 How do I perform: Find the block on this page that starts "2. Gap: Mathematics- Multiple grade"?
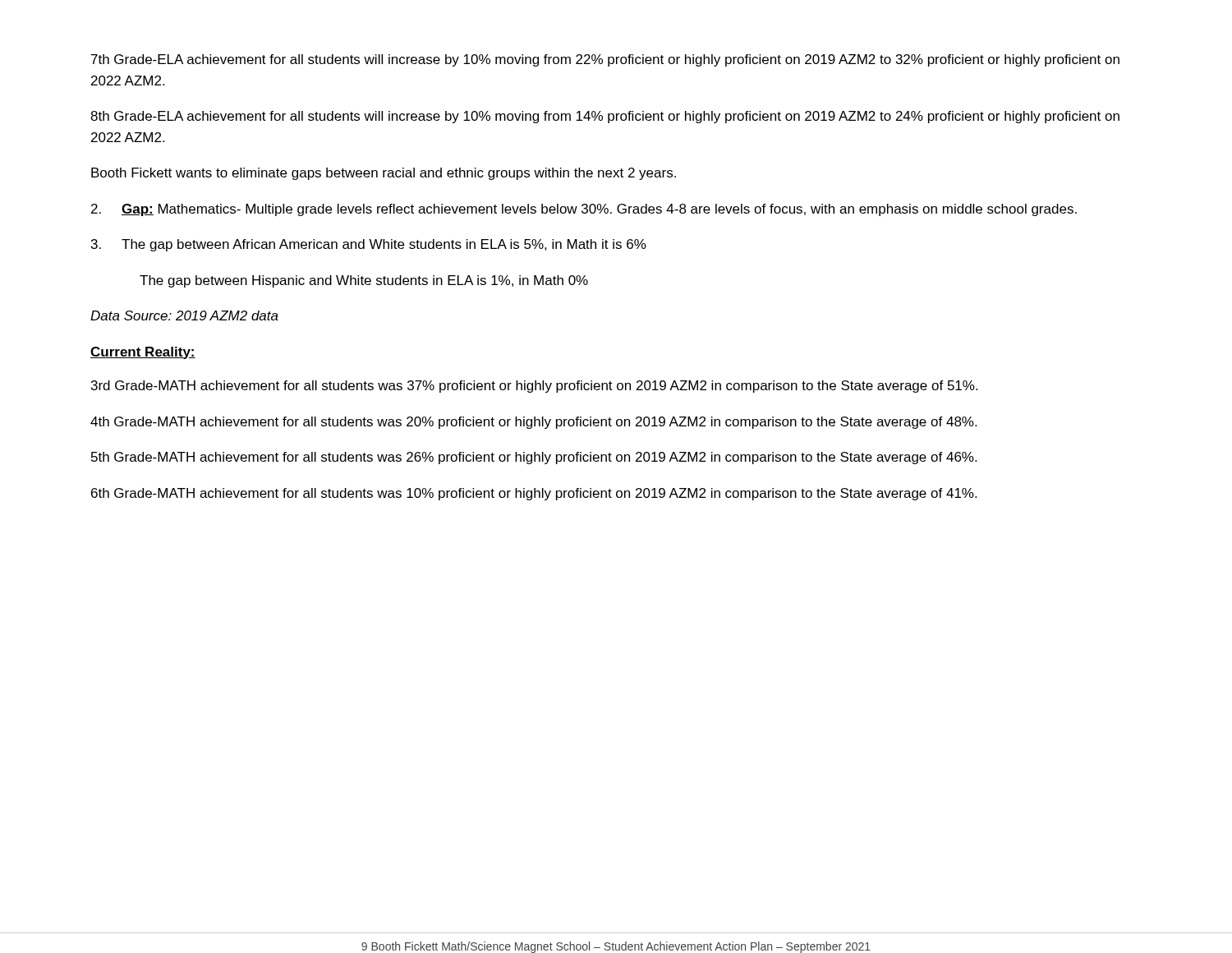616,209
